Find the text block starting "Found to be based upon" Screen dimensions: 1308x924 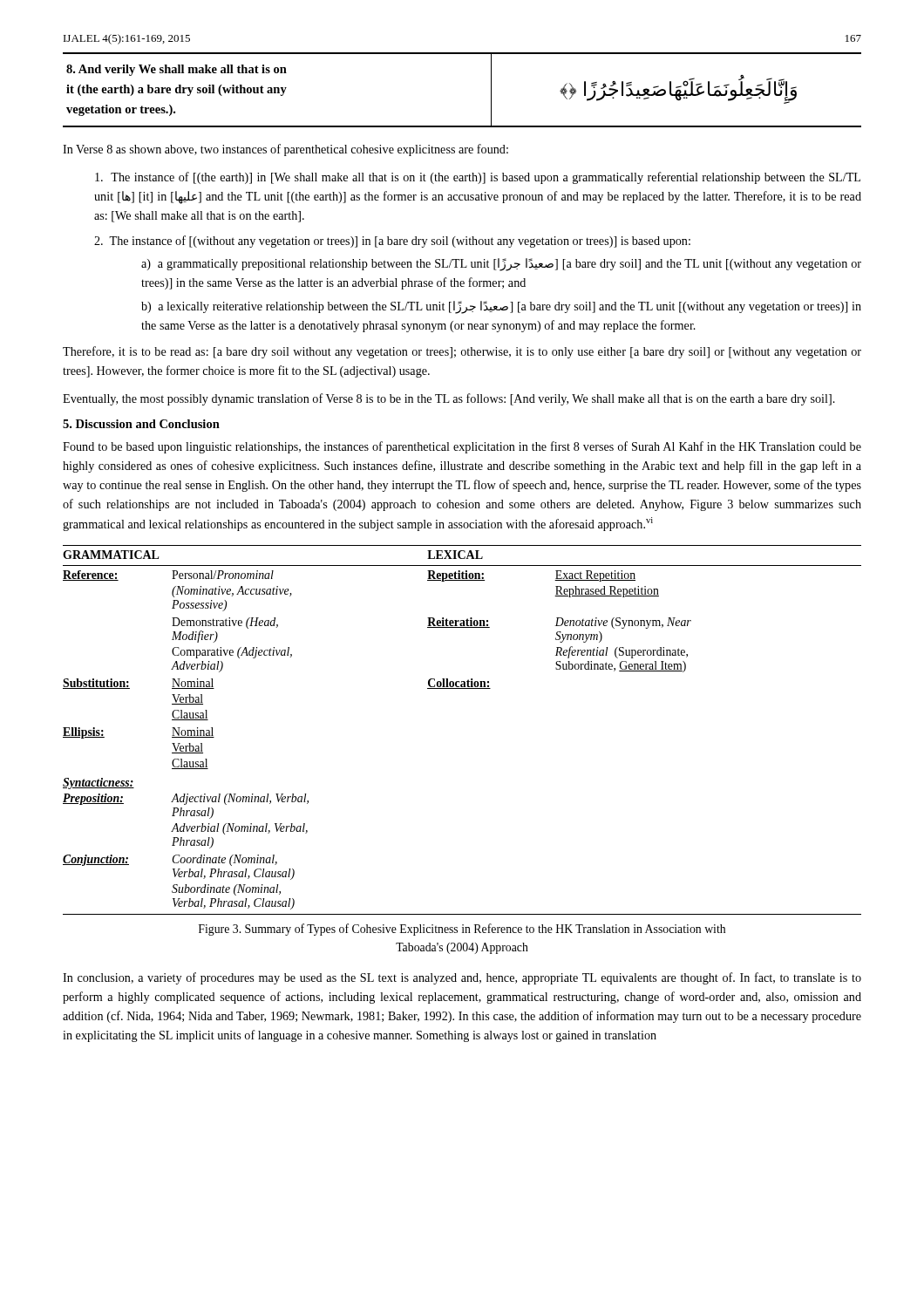(x=462, y=485)
